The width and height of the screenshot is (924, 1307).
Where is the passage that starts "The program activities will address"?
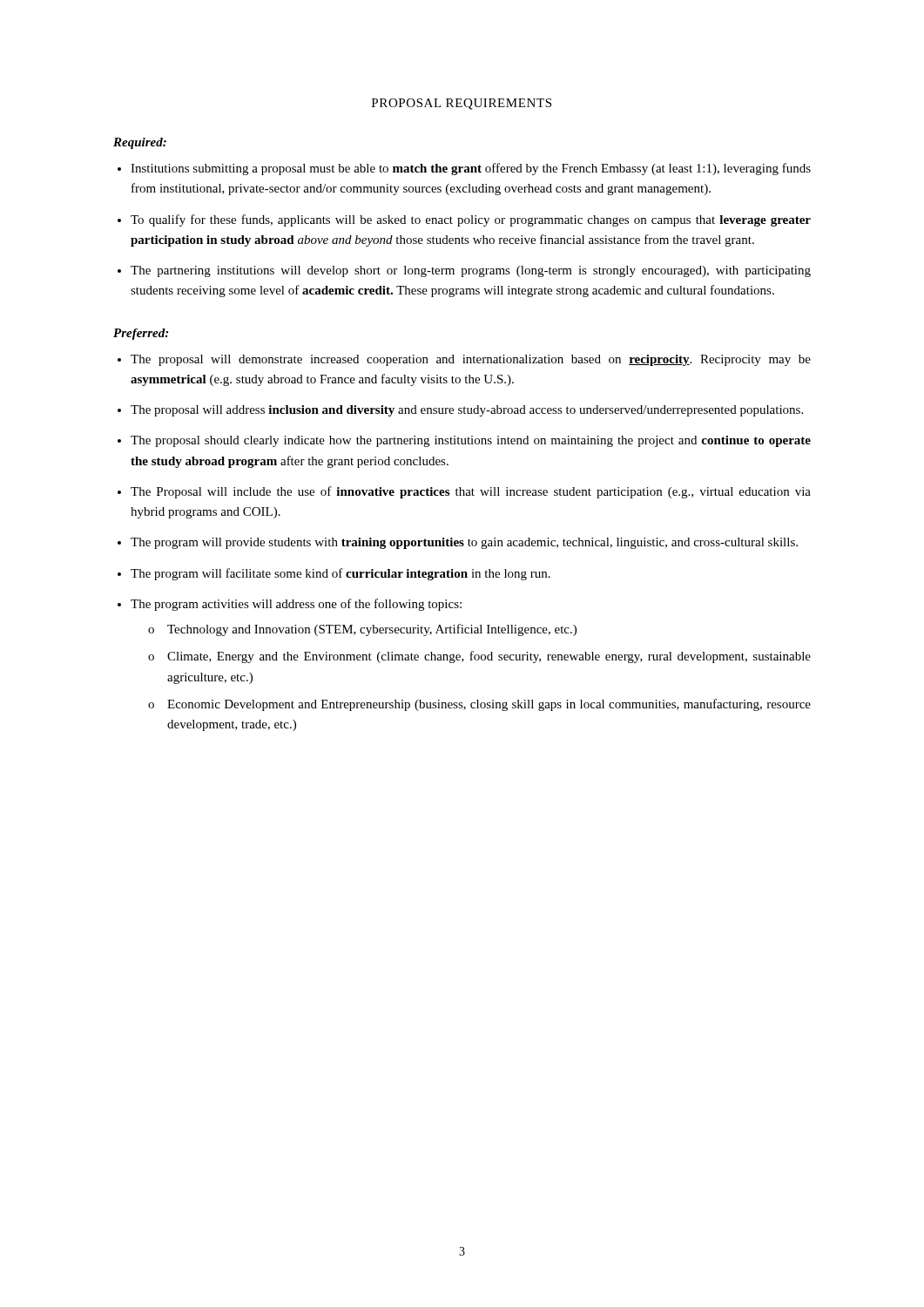click(471, 666)
